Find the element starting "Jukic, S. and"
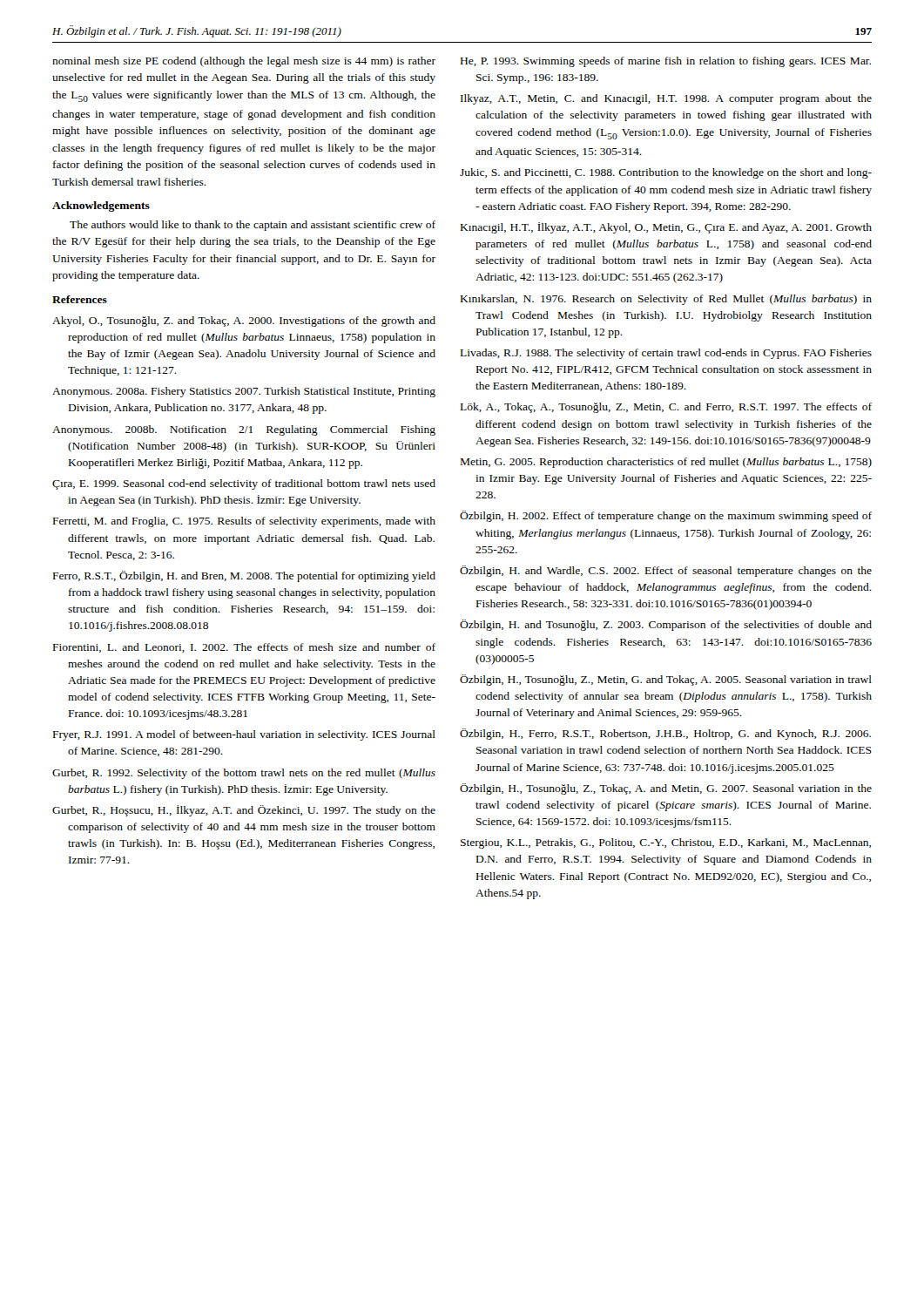The width and height of the screenshot is (924, 1307). (666, 189)
